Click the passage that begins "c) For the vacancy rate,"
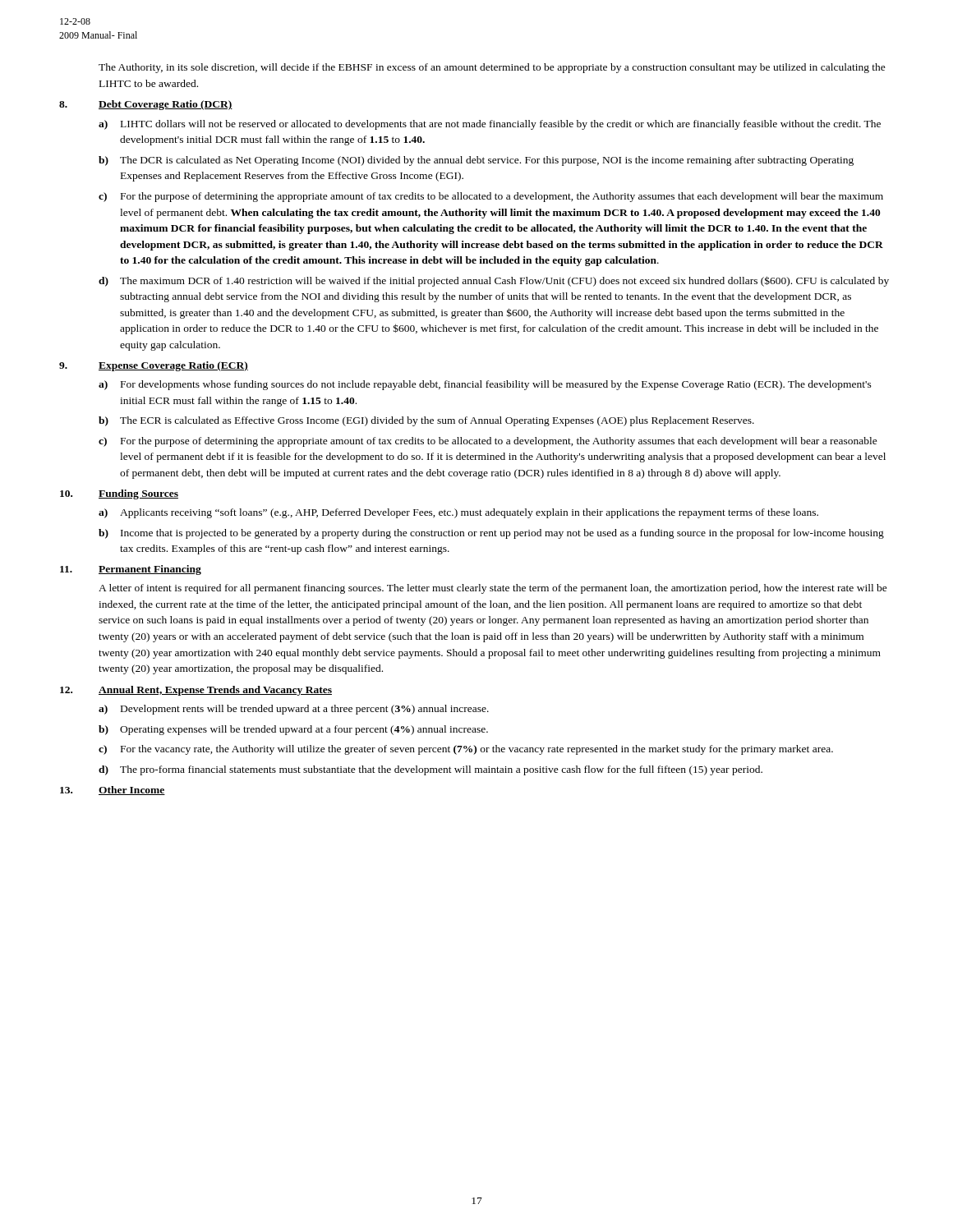Viewport: 953px width, 1232px height. click(x=496, y=749)
